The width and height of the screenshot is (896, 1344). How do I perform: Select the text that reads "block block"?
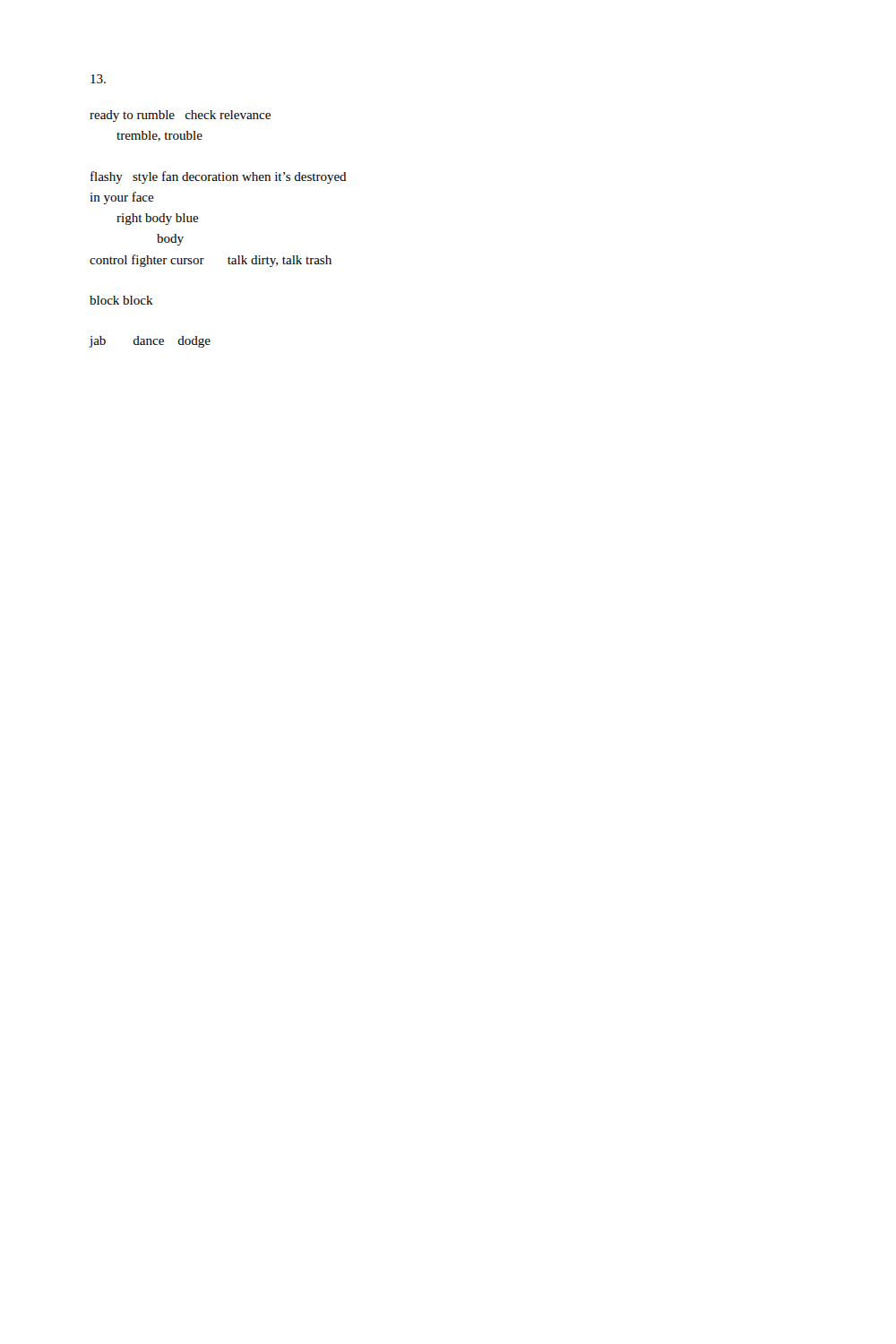121,300
